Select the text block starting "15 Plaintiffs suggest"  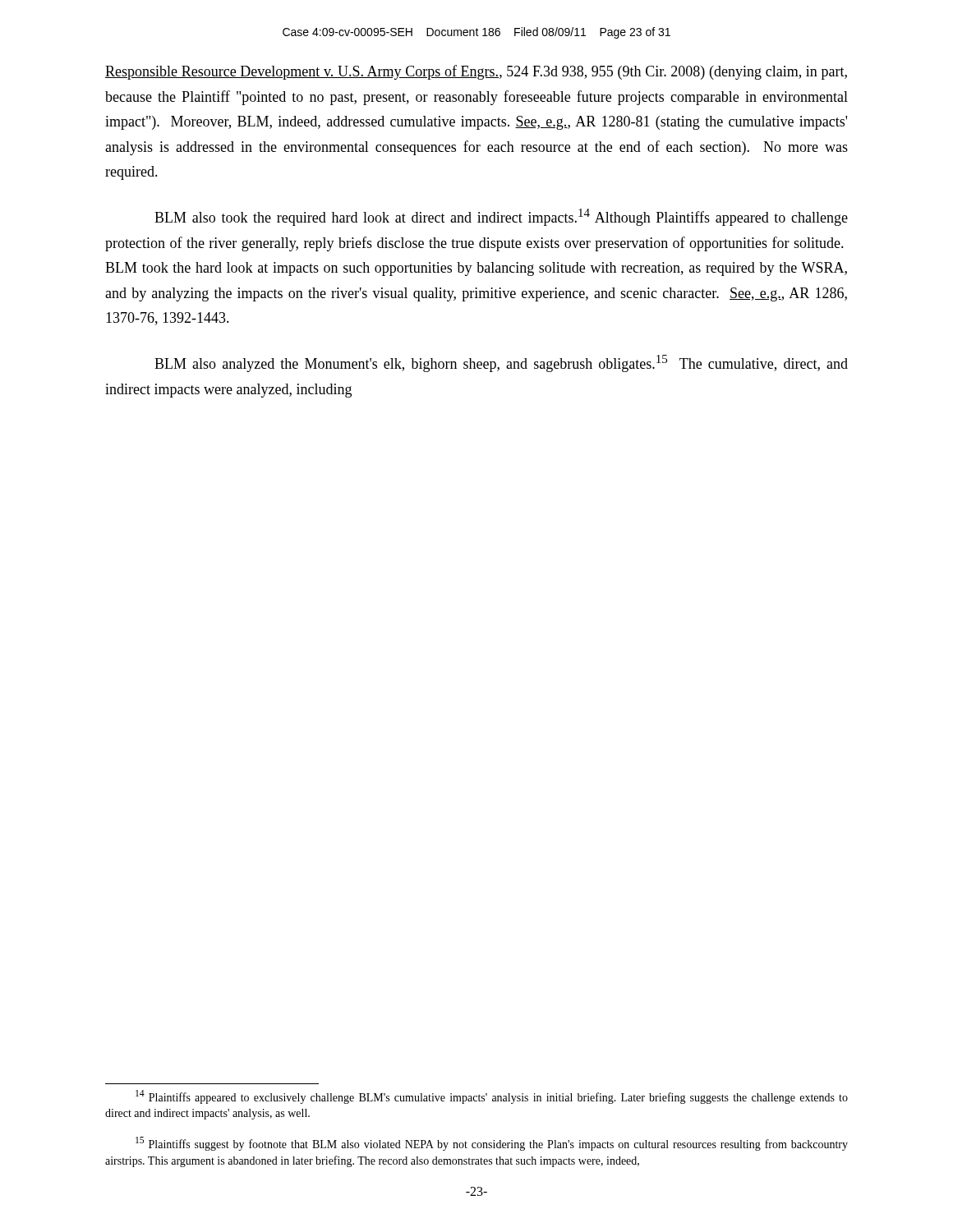tap(476, 1151)
